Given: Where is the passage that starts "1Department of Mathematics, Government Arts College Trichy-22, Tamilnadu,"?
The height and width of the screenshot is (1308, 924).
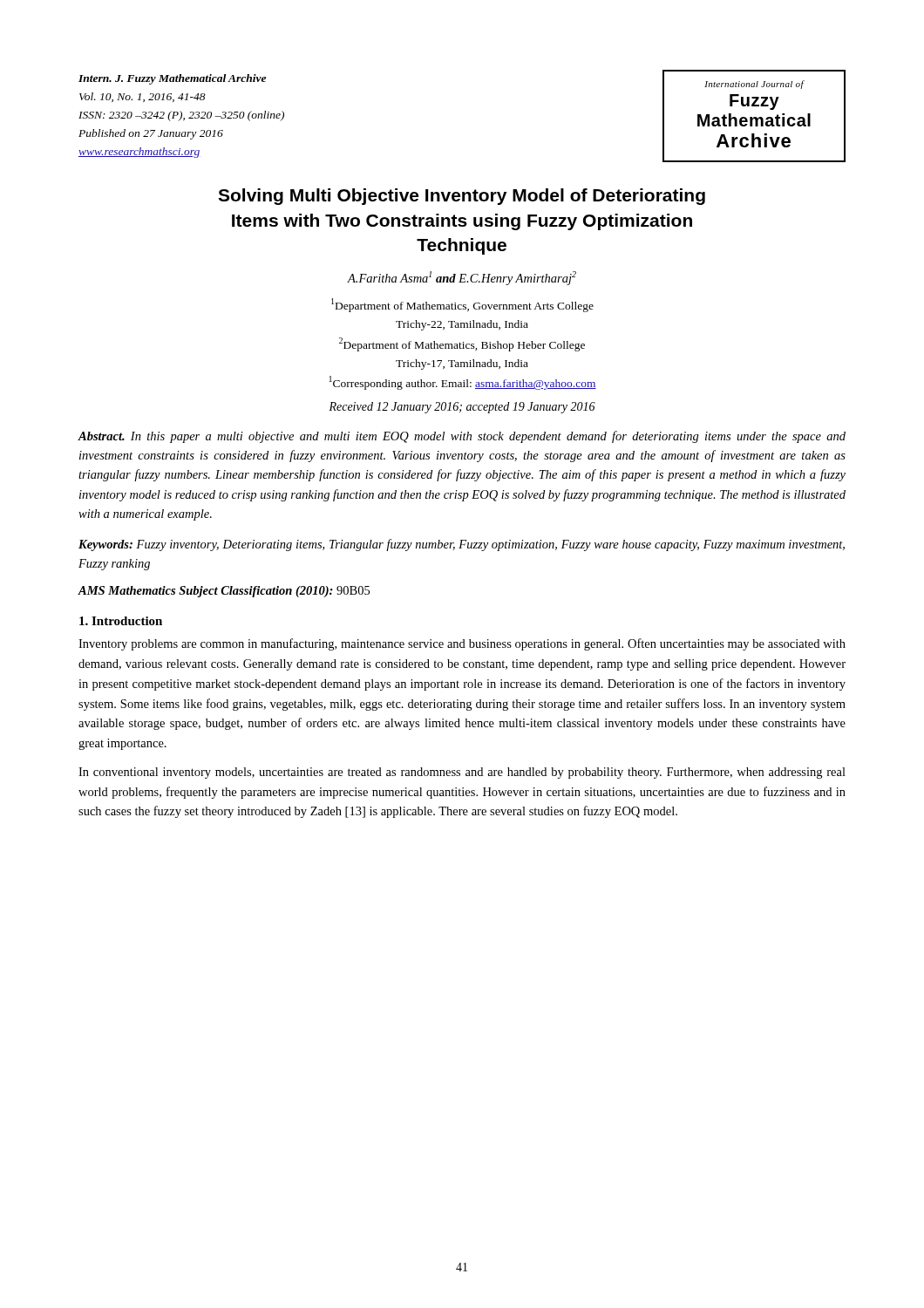Looking at the screenshot, I should coord(462,343).
